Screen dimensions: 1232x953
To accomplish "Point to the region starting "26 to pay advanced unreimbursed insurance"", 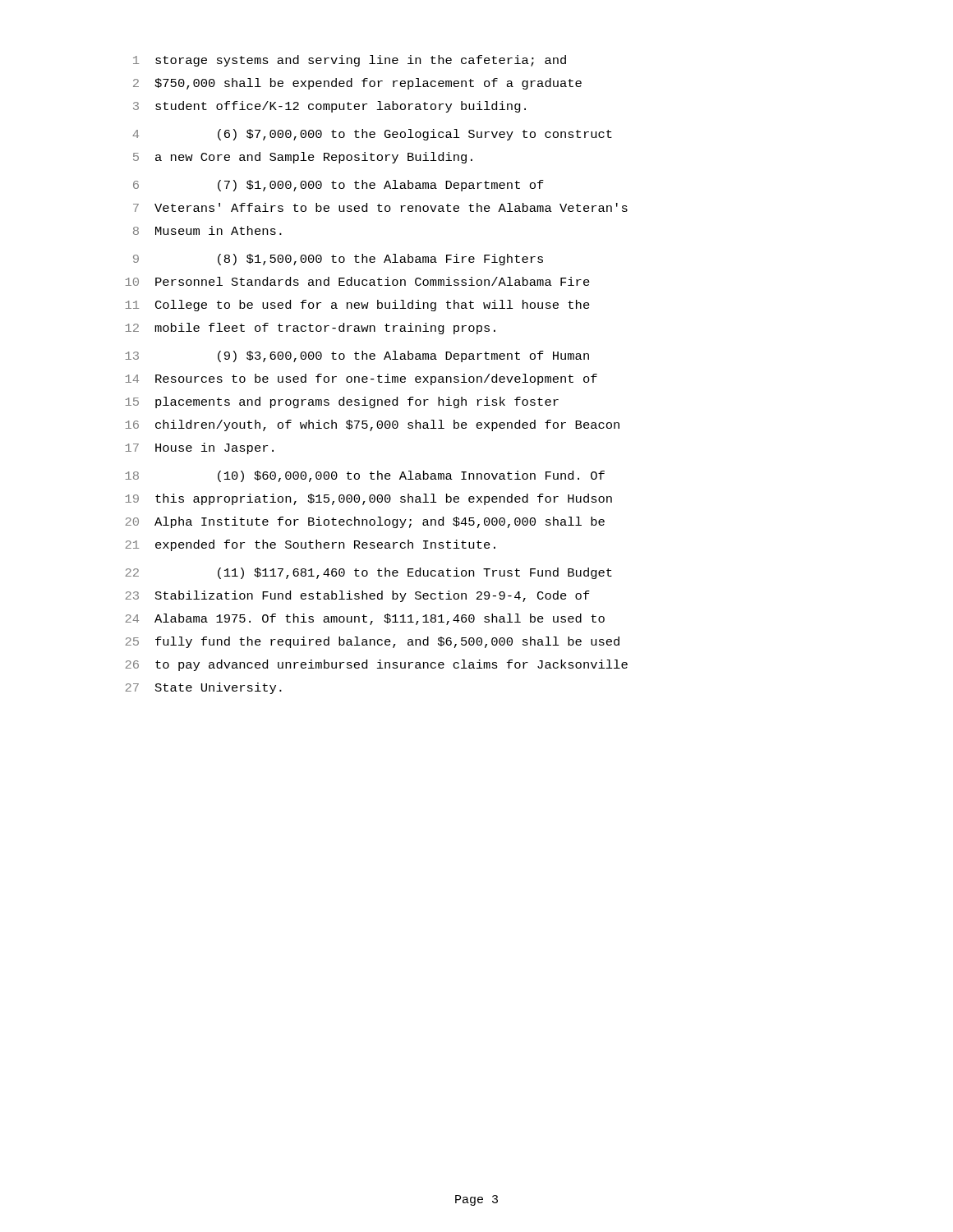I will point(485,665).
